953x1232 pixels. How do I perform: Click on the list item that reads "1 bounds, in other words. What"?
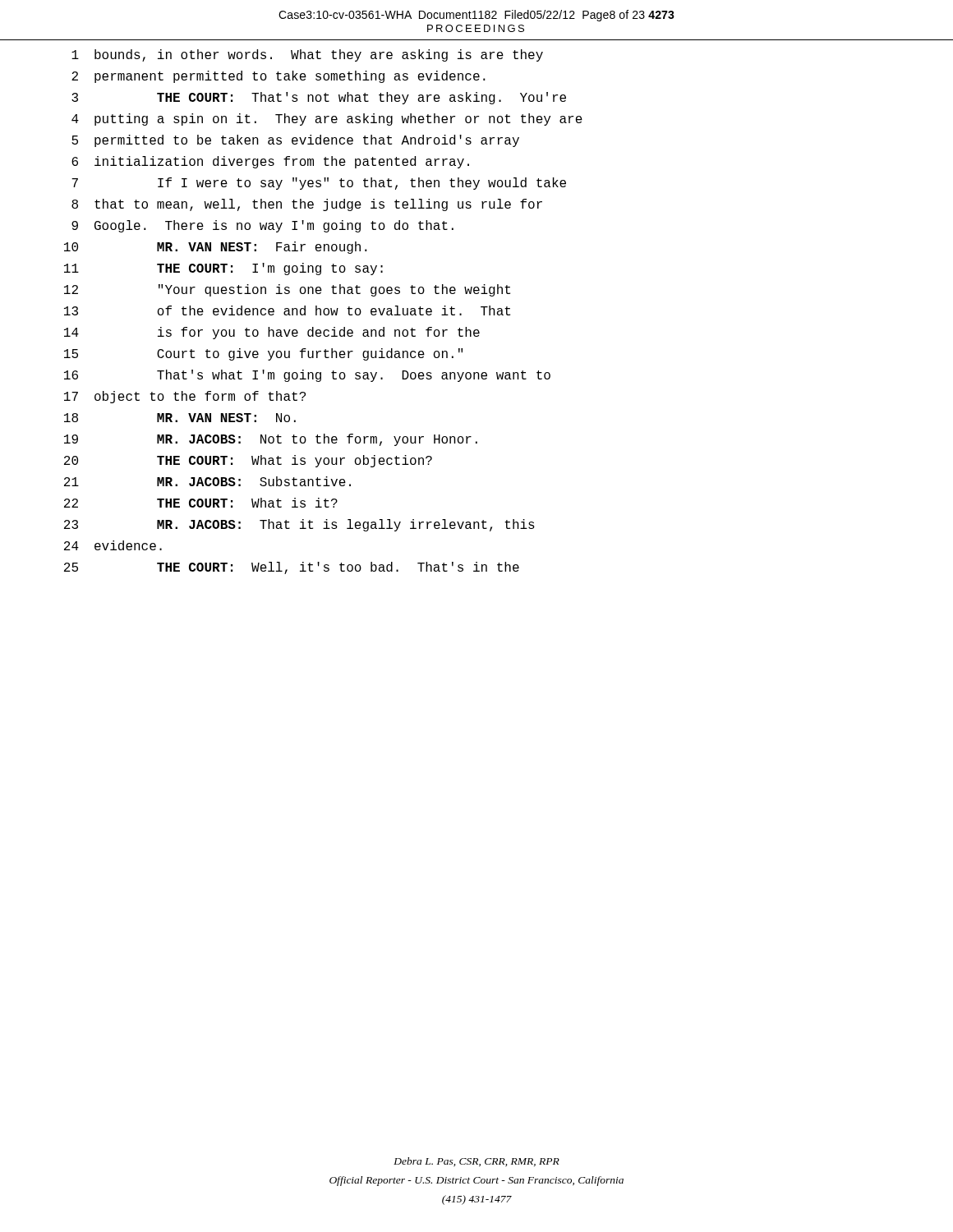coord(476,56)
